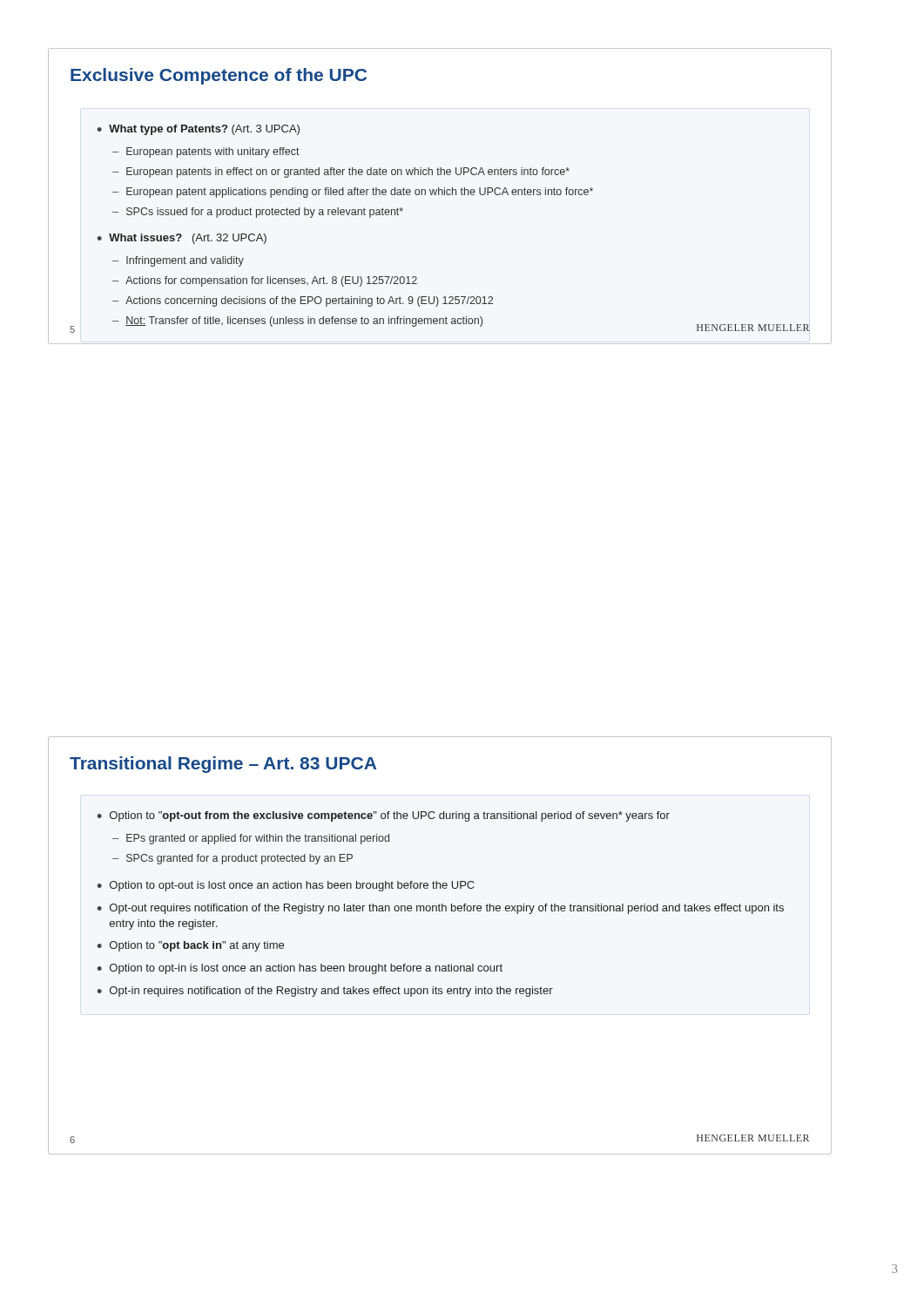Select the element starting "–SPCs granted for a product protected by an"
This screenshot has height=1307, width=924.
click(x=233, y=859)
